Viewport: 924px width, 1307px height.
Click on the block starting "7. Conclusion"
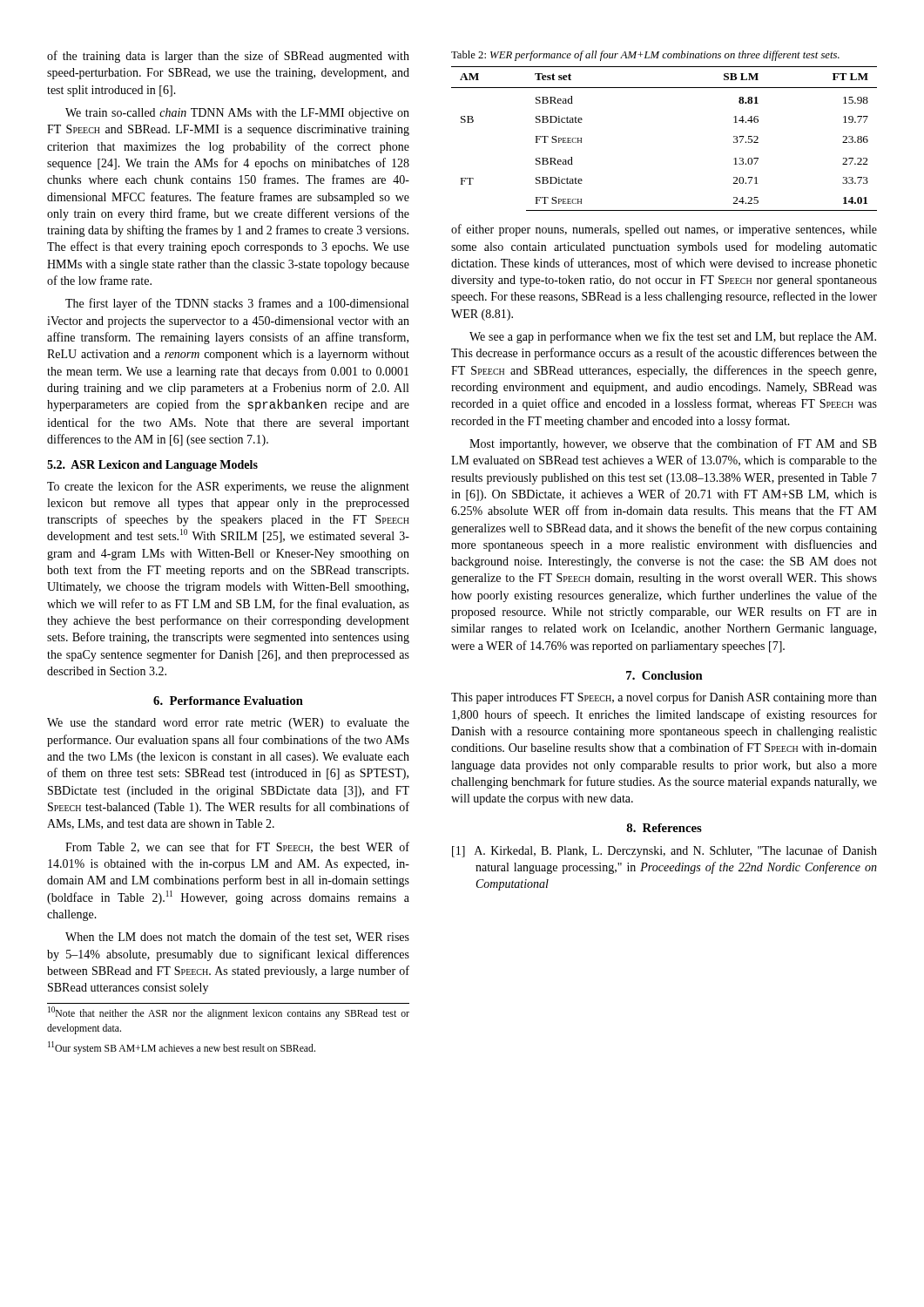click(664, 675)
